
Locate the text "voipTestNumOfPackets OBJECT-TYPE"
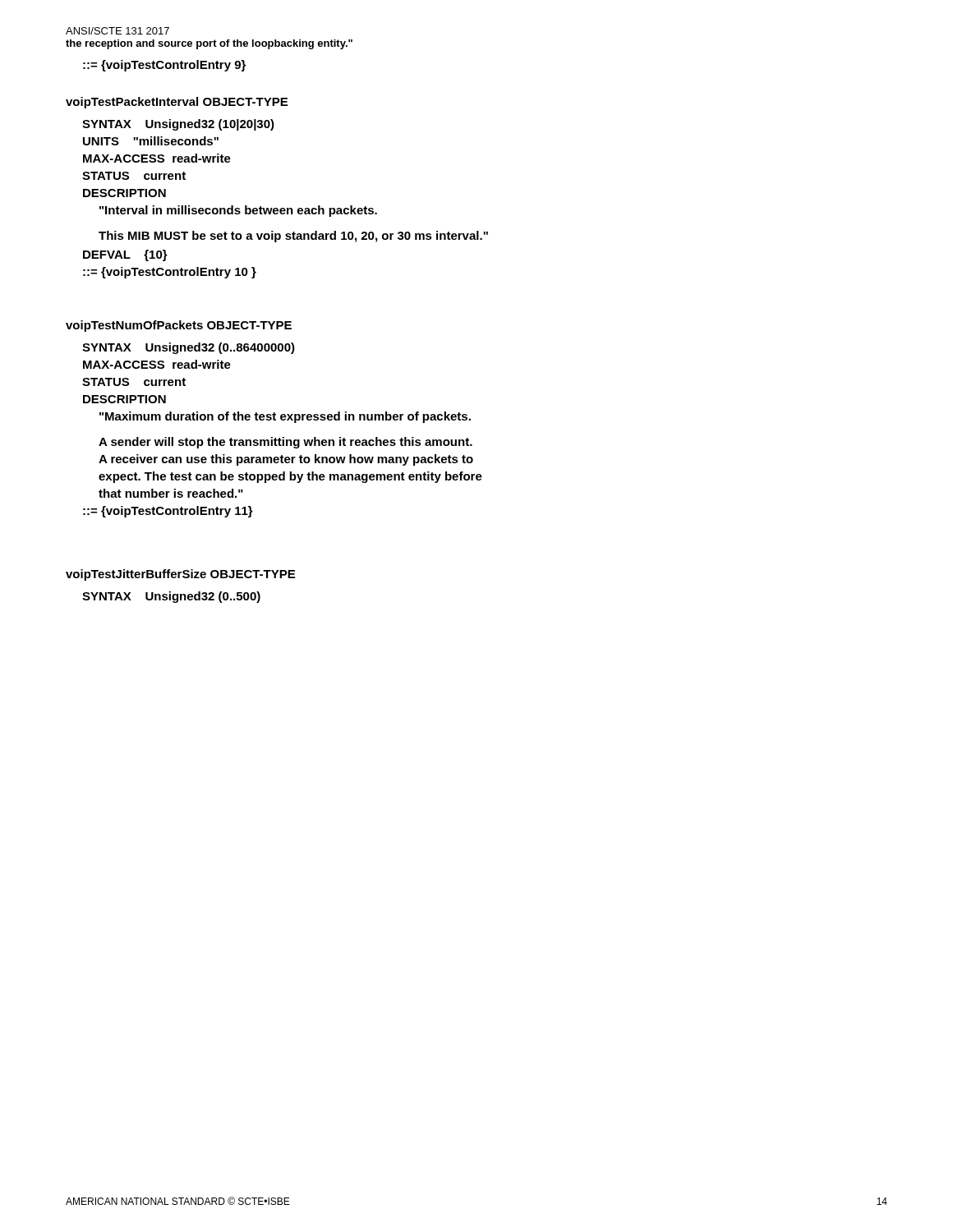click(179, 325)
